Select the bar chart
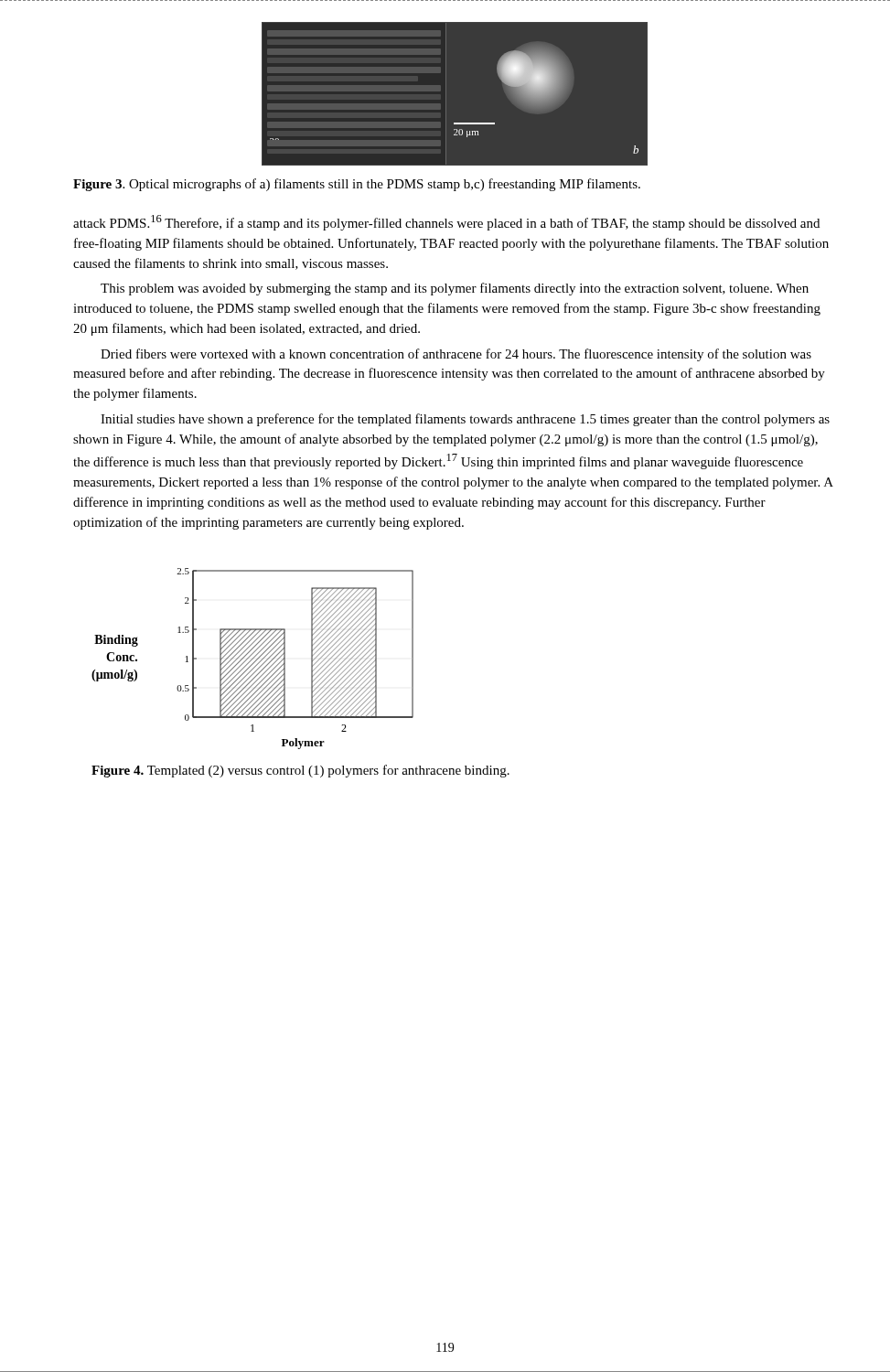890x1372 pixels. point(463,658)
